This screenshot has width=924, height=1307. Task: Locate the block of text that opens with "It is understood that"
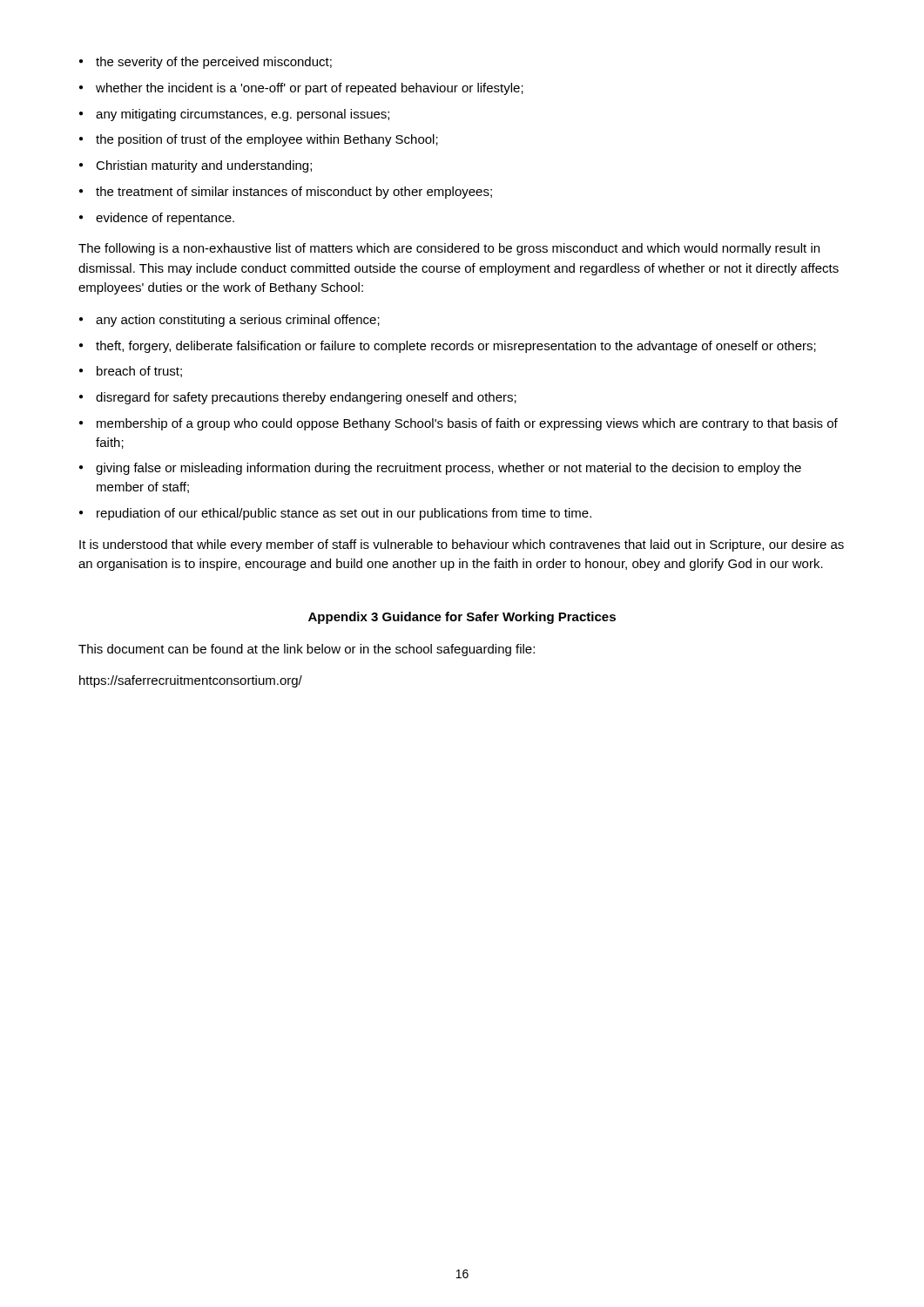(x=461, y=554)
